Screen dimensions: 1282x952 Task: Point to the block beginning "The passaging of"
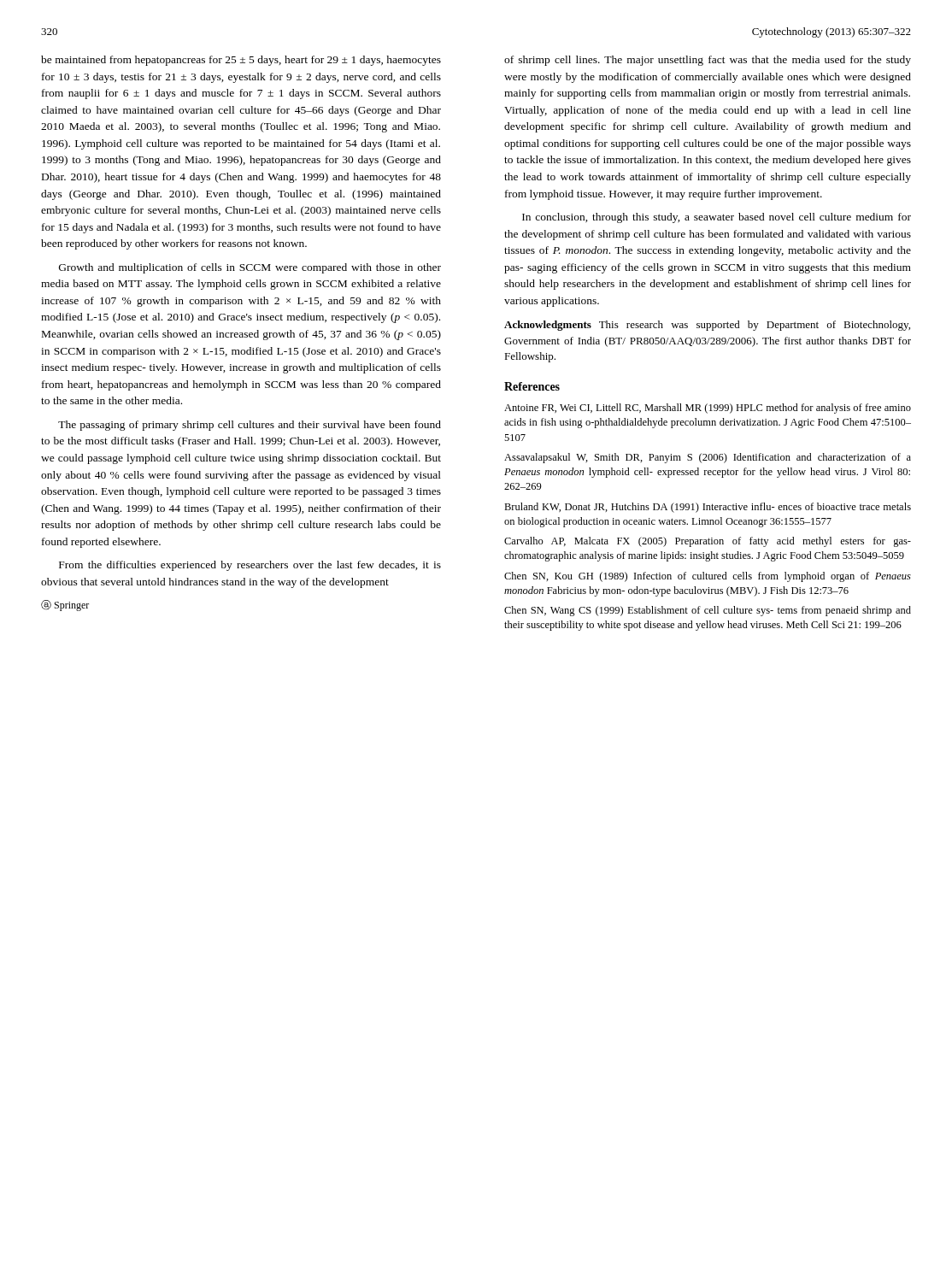pos(241,483)
